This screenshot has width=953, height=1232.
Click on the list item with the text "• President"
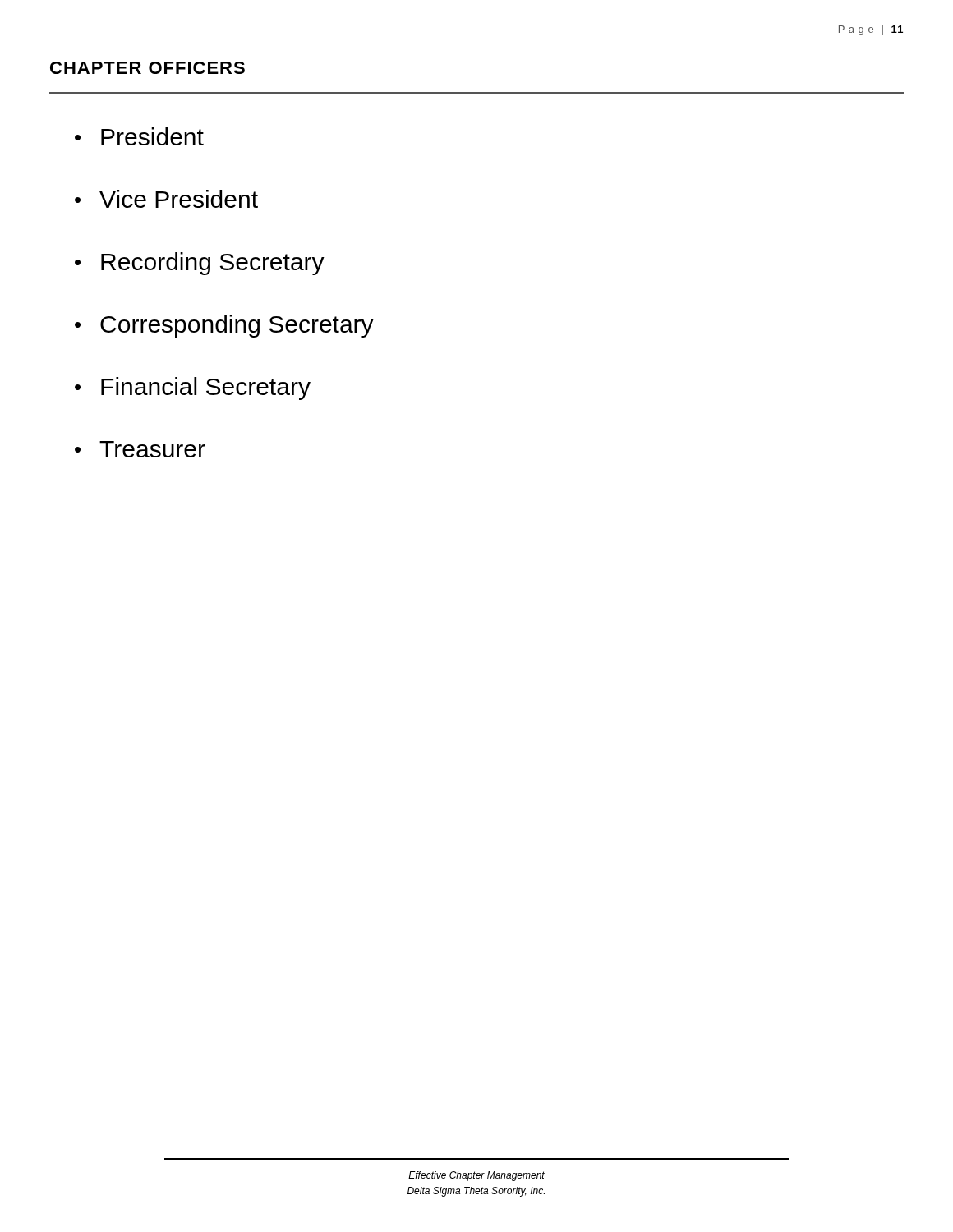[x=139, y=137]
